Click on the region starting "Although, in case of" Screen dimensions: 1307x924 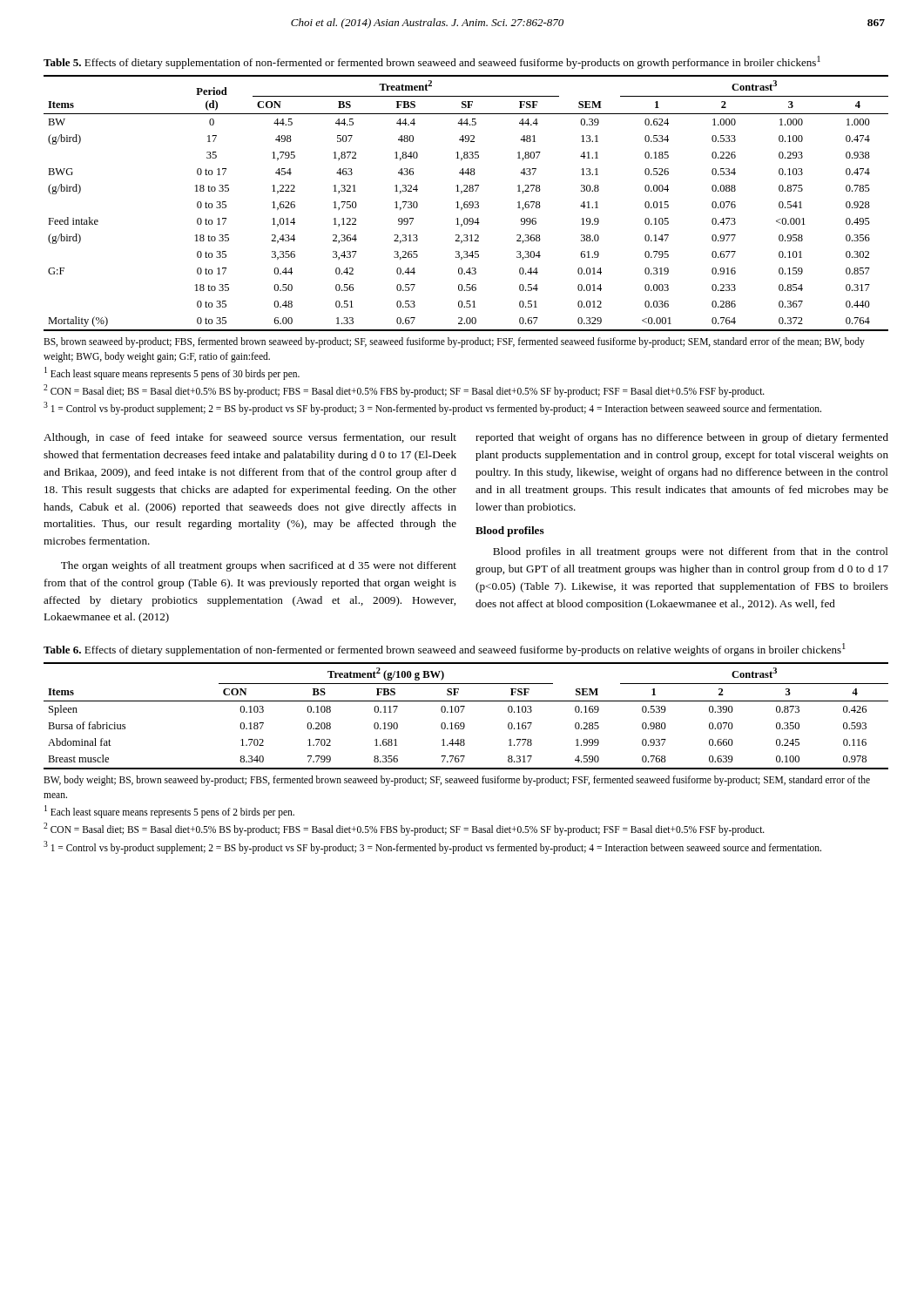250,527
